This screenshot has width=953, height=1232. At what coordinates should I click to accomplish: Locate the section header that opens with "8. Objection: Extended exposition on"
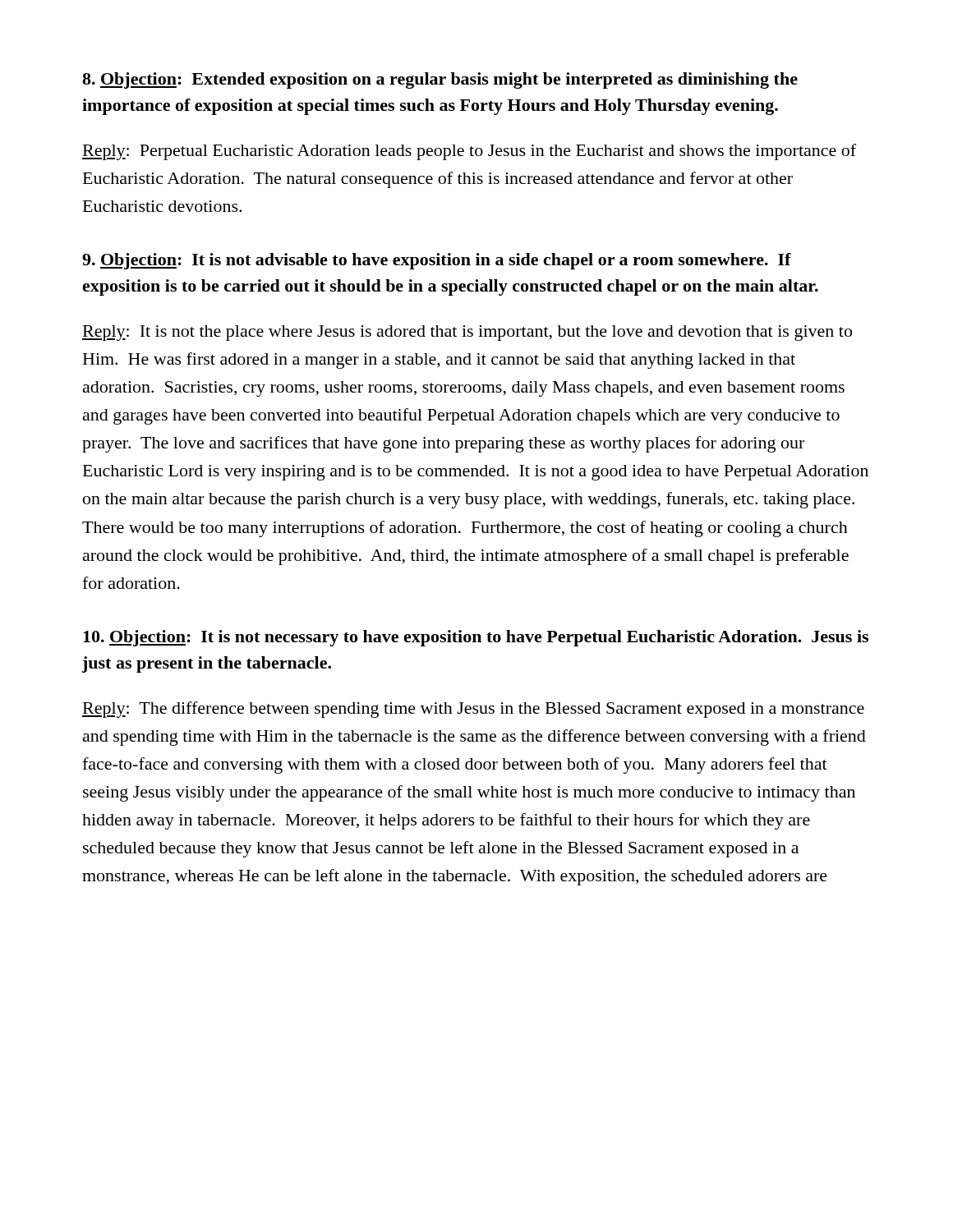(440, 92)
